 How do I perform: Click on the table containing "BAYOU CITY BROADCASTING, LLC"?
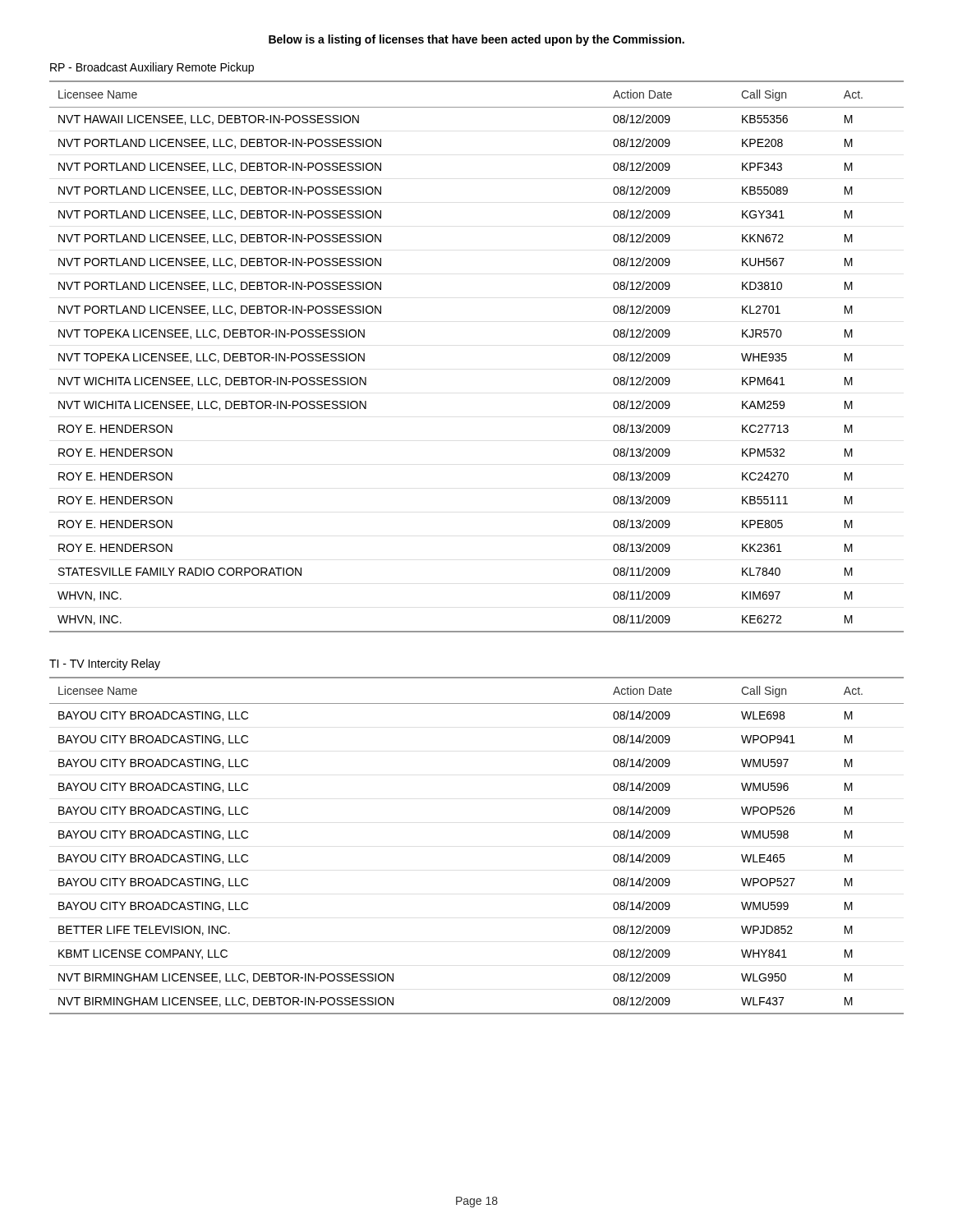[x=476, y=846]
